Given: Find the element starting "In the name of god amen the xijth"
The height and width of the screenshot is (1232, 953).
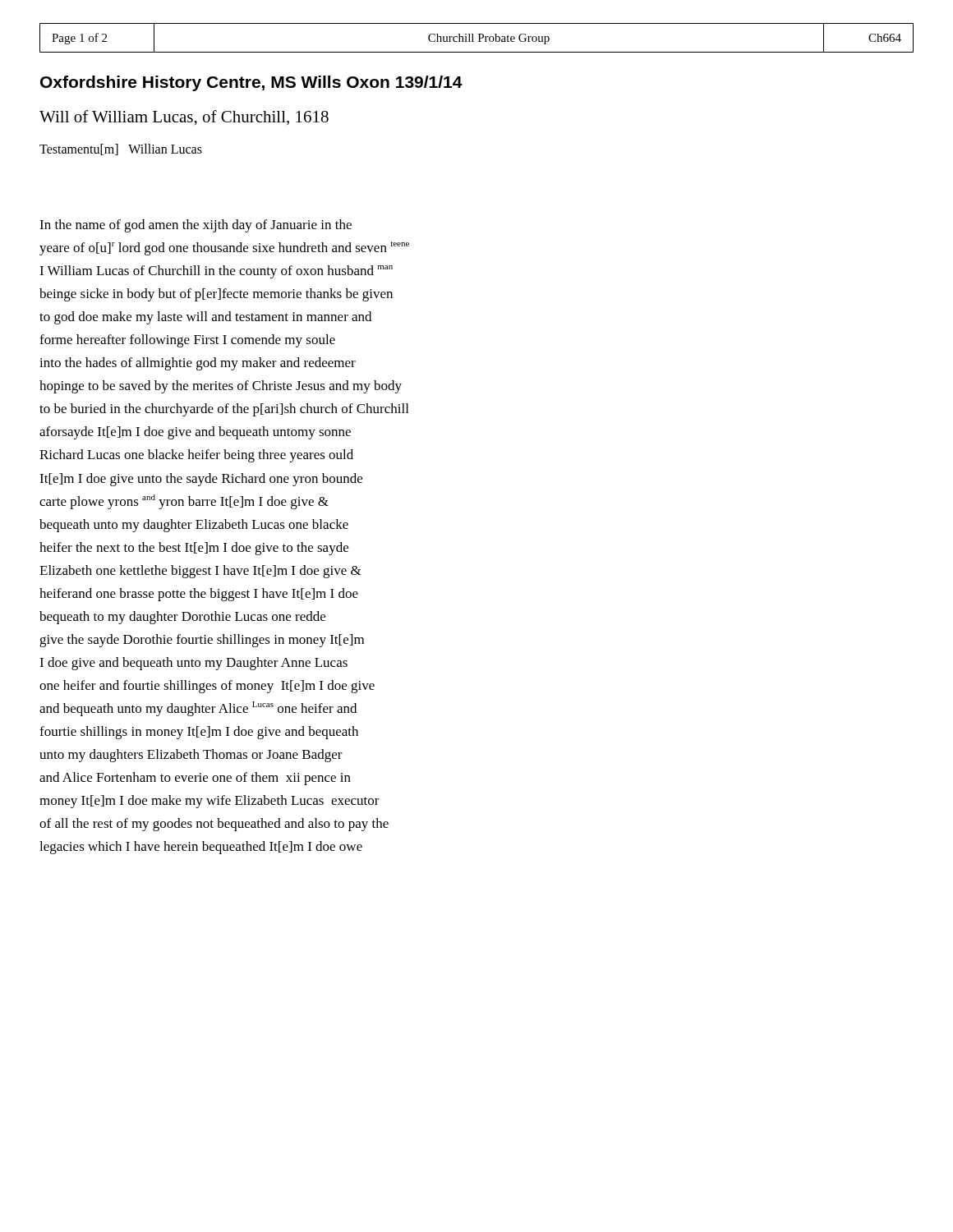Looking at the screenshot, I should click(x=224, y=536).
